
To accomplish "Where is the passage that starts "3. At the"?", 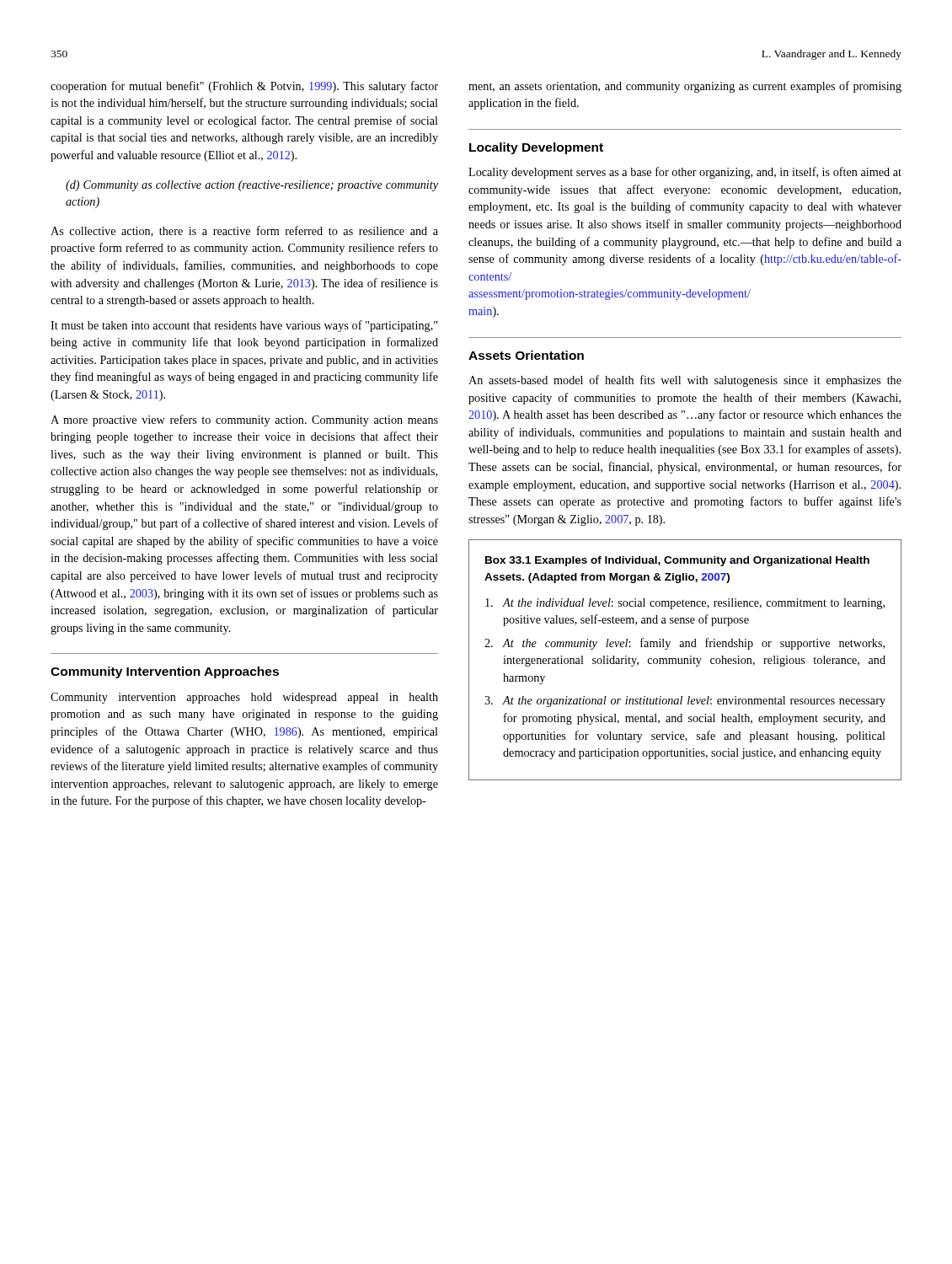I will (x=685, y=727).
